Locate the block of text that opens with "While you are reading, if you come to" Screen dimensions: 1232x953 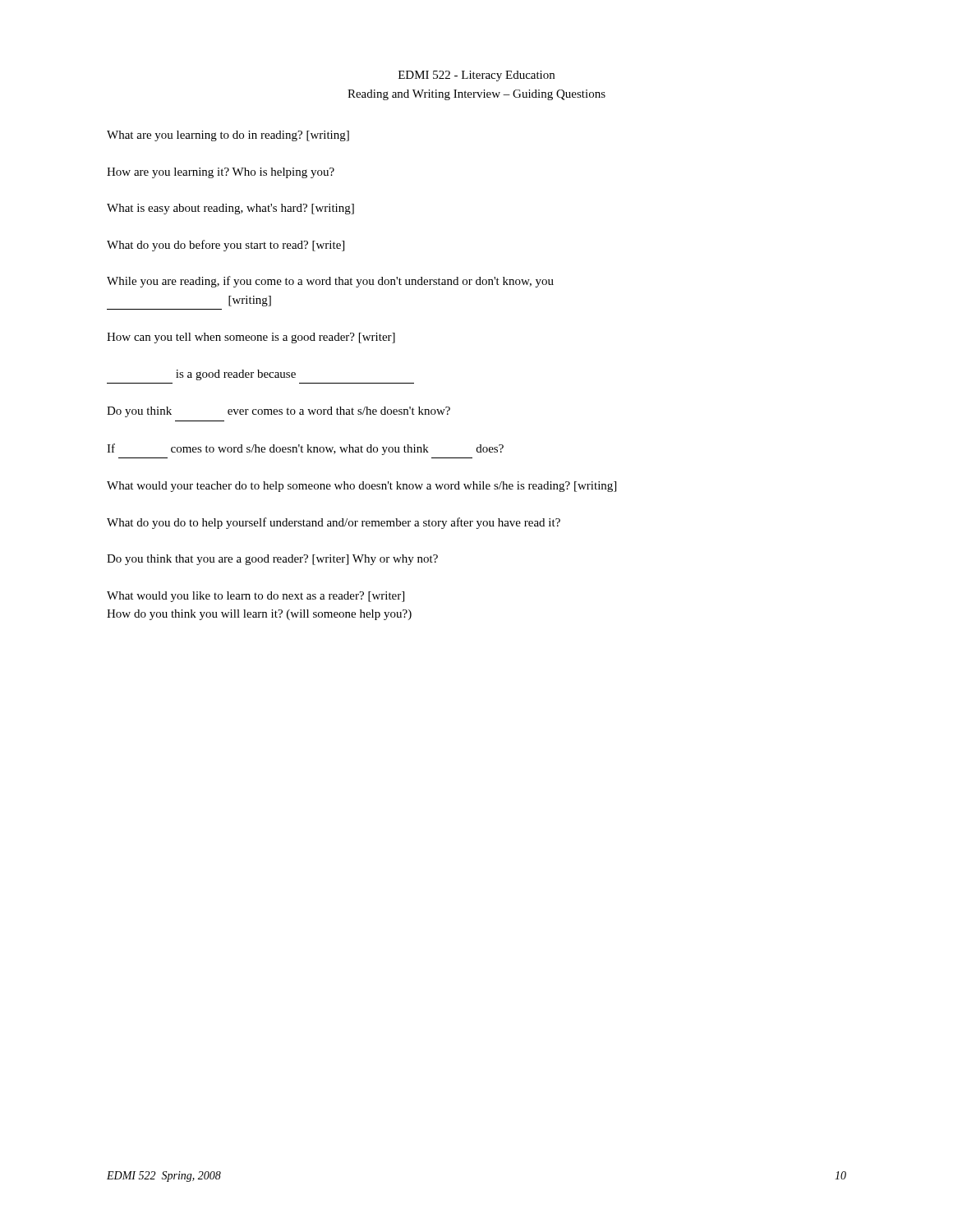click(330, 292)
